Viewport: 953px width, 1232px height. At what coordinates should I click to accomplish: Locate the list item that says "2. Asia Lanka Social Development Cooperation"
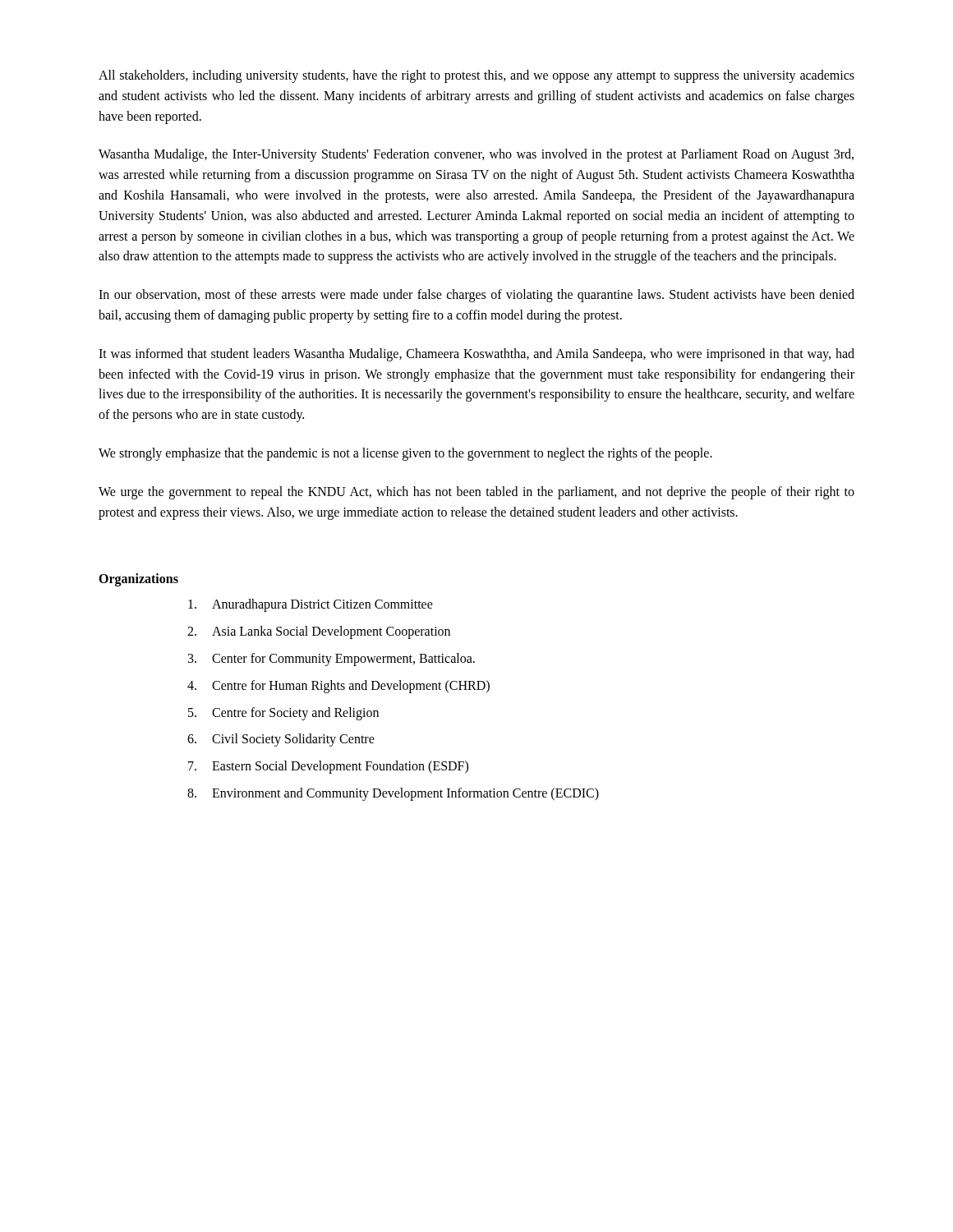click(319, 632)
